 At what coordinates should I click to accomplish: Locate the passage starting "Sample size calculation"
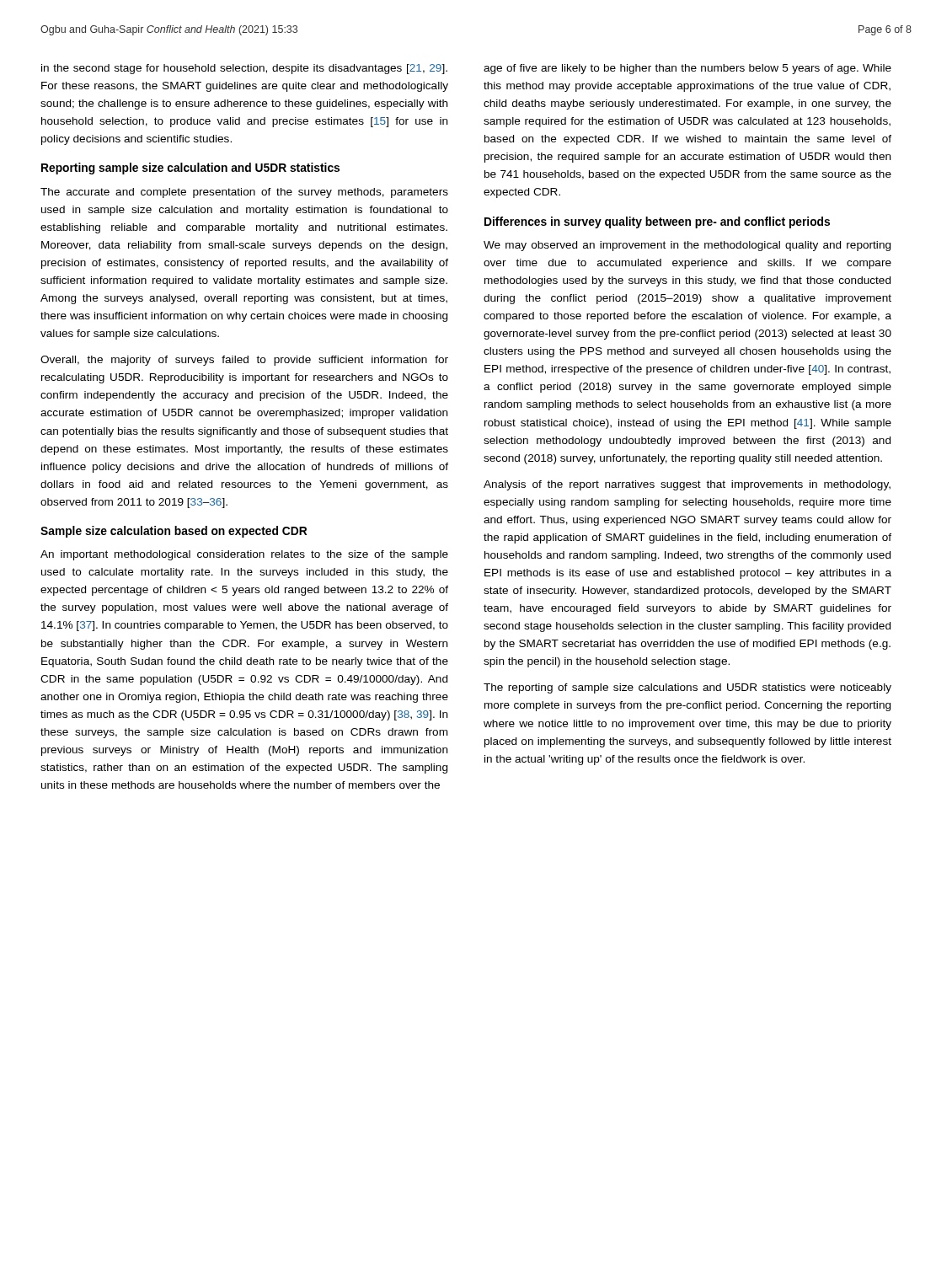[x=174, y=531]
